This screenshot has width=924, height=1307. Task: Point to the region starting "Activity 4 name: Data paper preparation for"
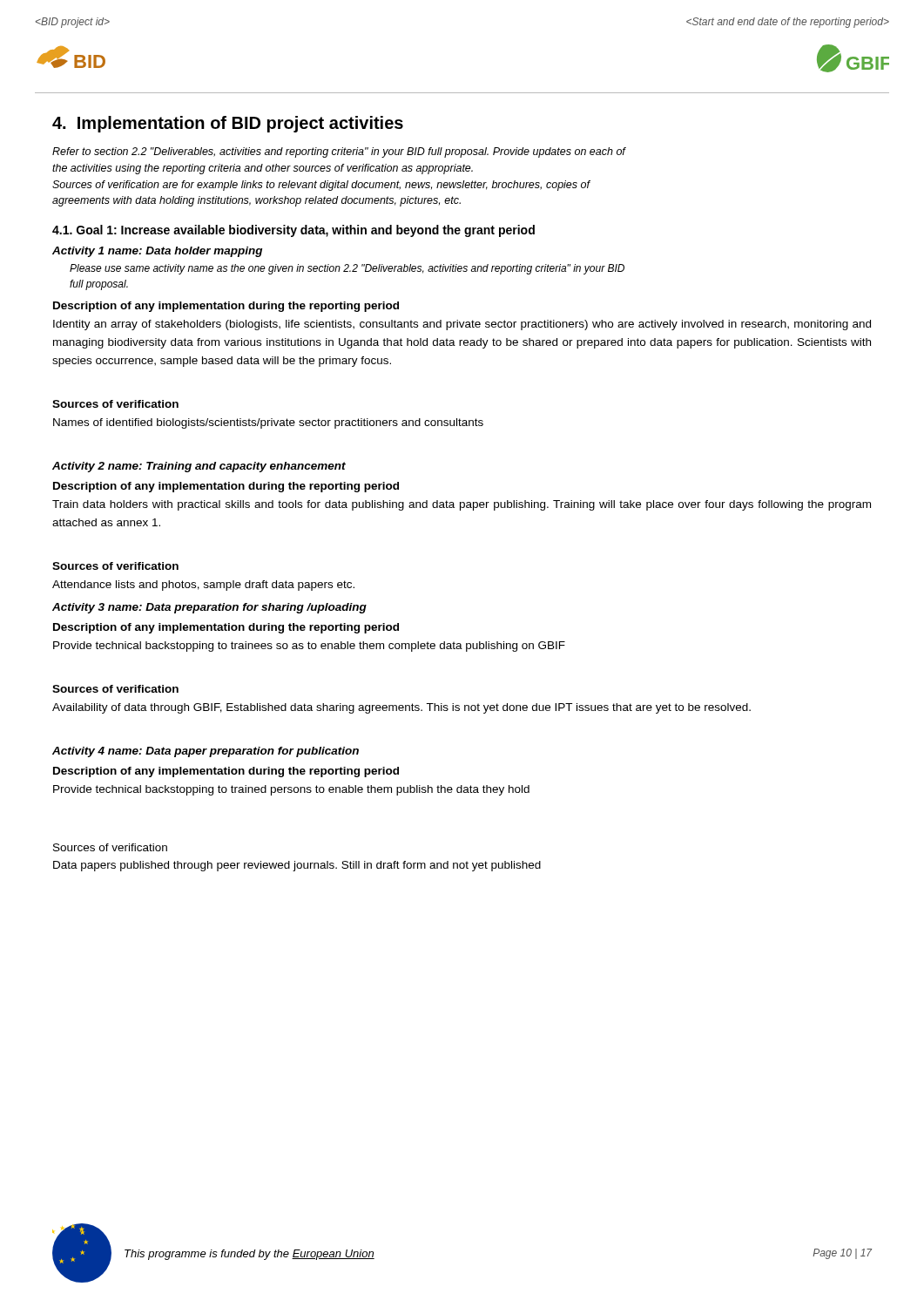[206, 752]
